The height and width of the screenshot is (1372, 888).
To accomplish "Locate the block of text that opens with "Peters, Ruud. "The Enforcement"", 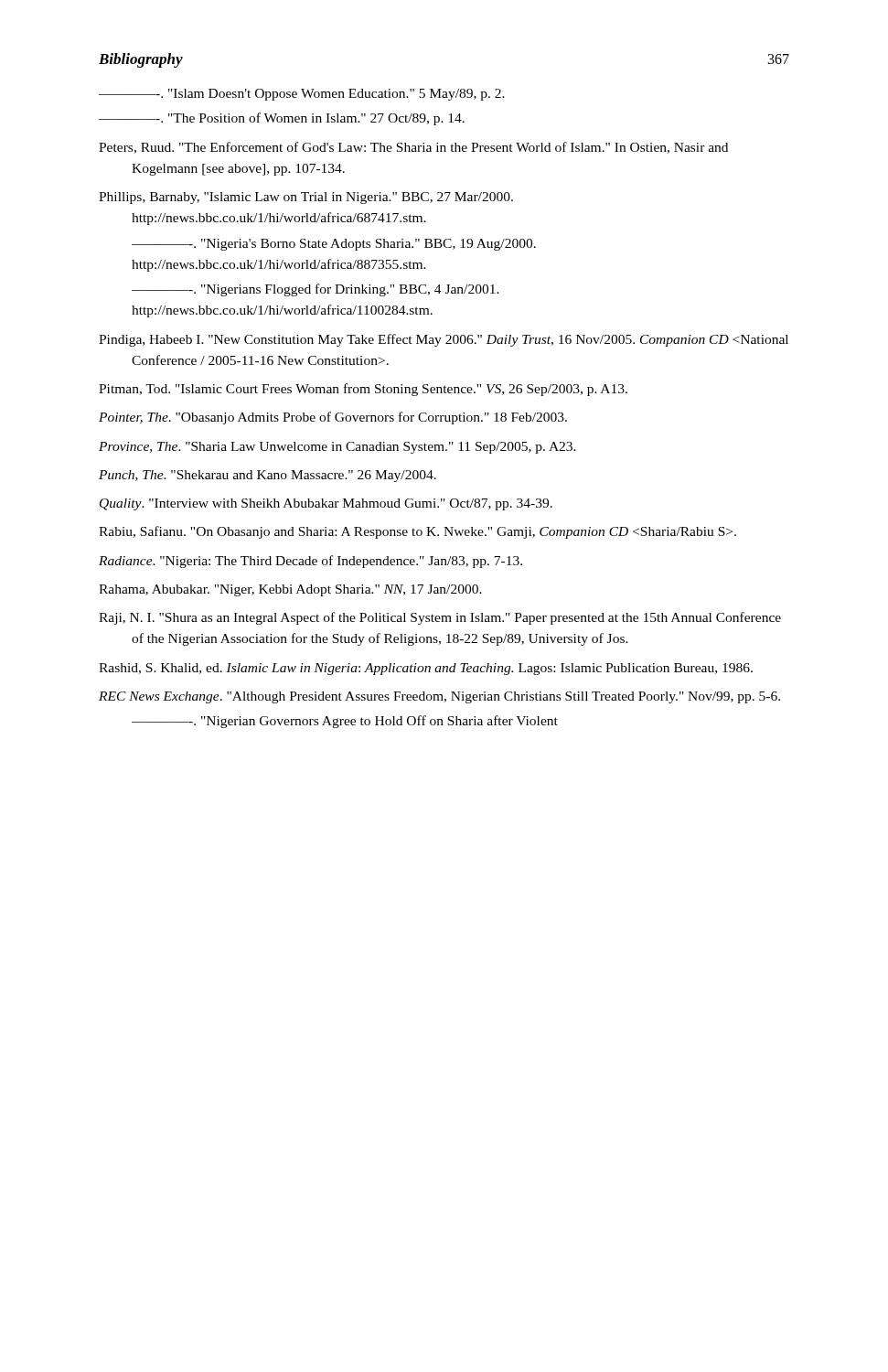I will pyautogui.click(x=414, y=157).
